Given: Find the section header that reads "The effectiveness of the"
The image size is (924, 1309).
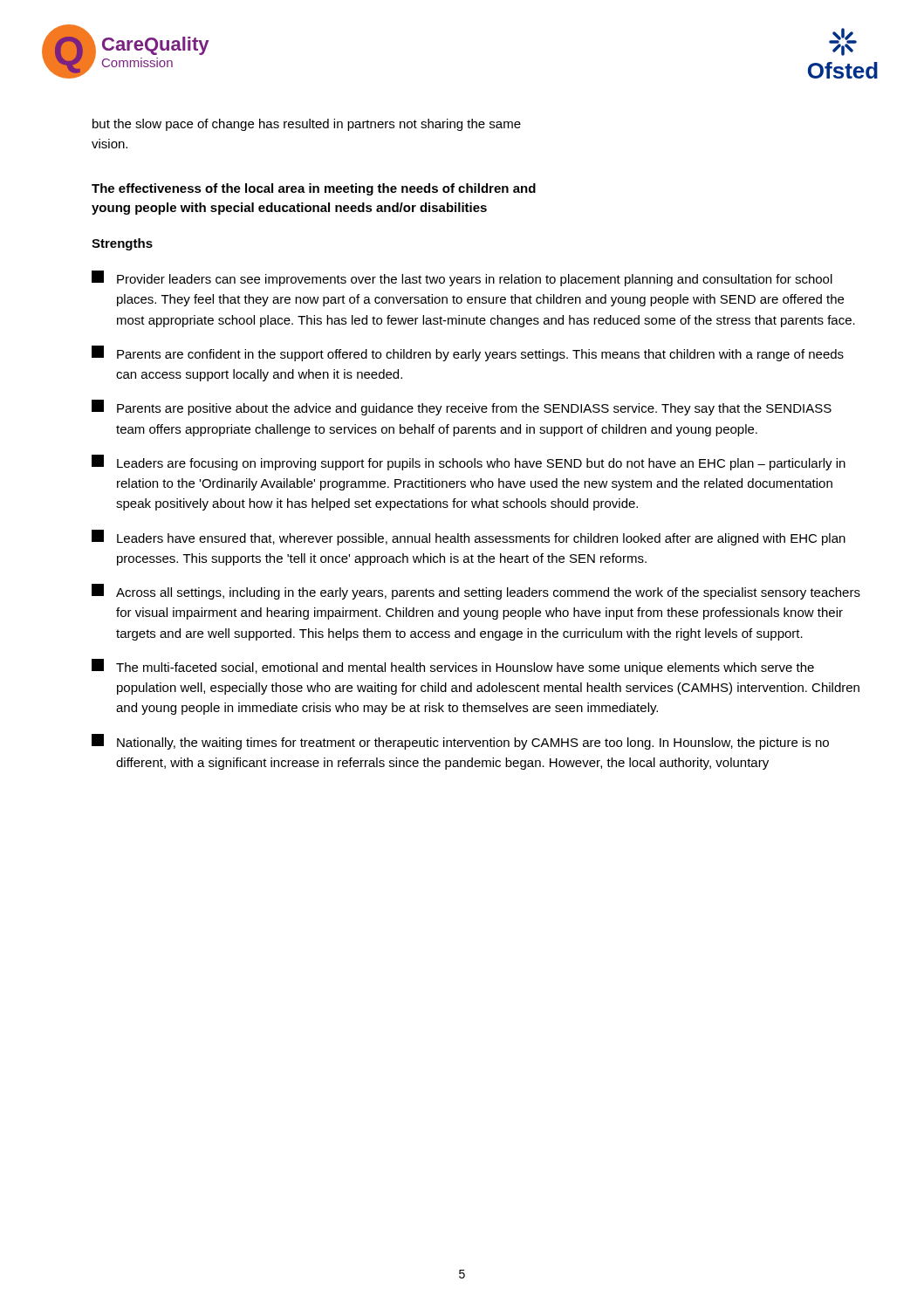Looking at the screenshot, I should pos(314,197).
